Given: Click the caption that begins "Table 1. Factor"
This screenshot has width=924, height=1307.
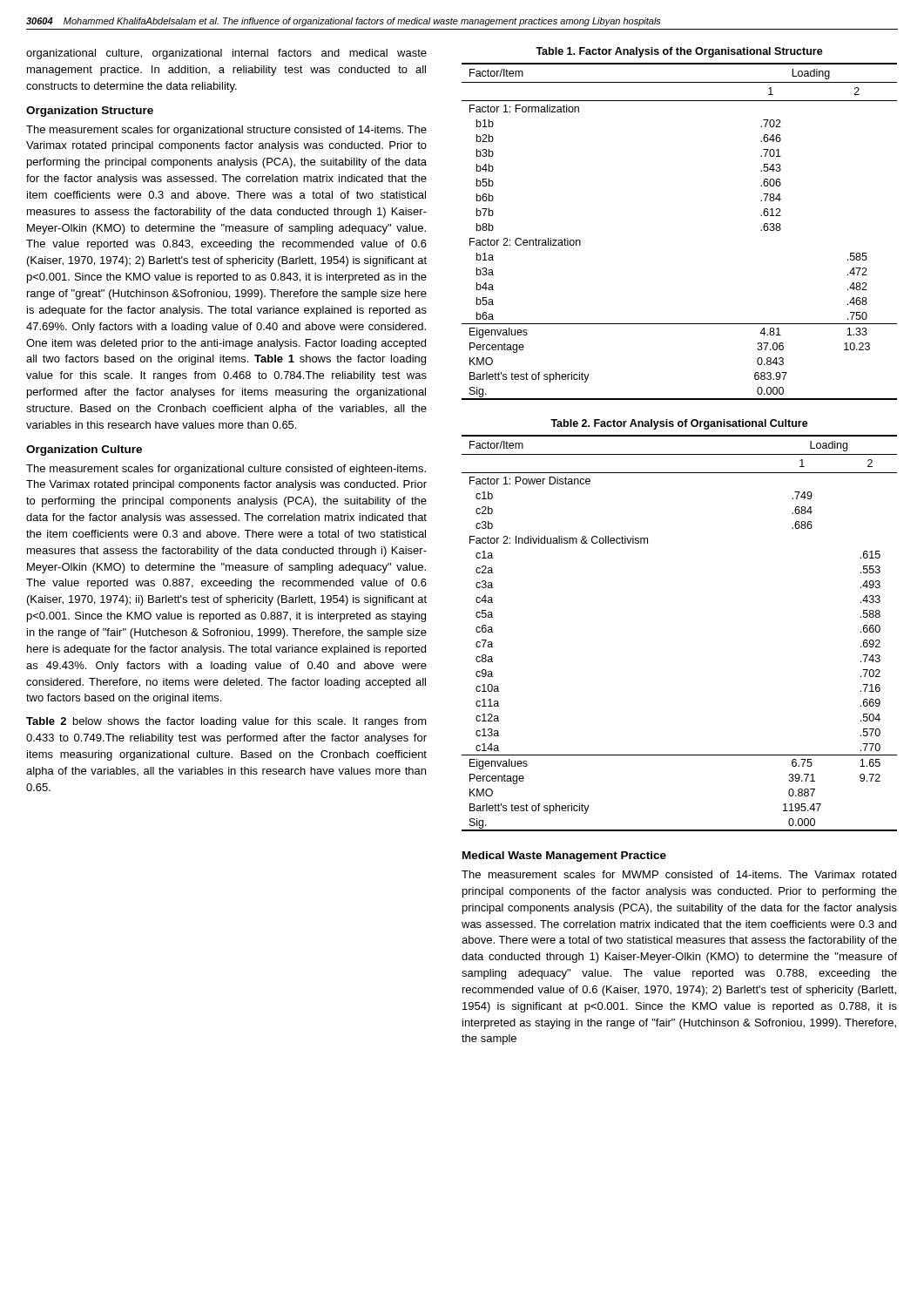Looking at the screenshot, I should pos(679,51).
